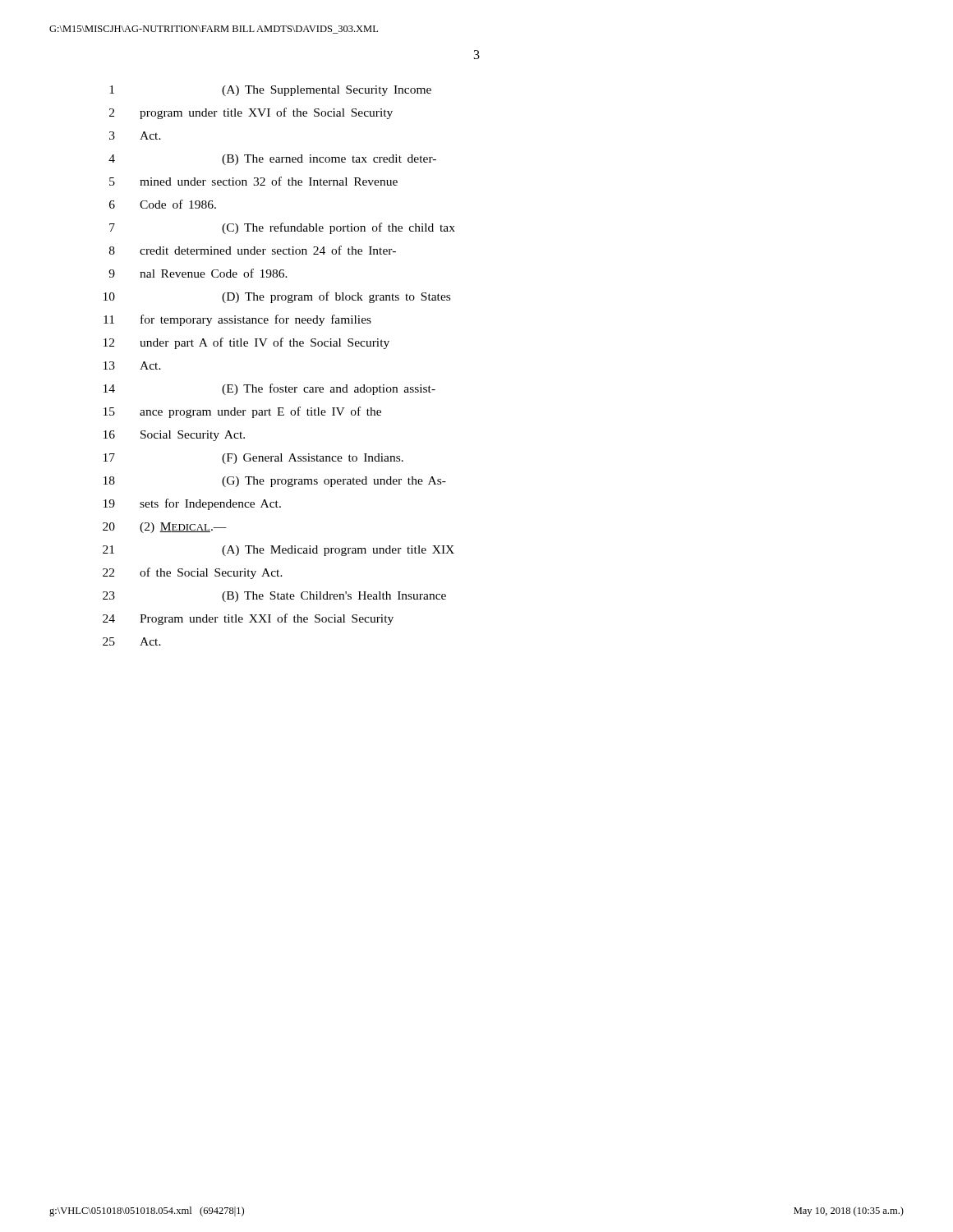
Task: Locate the text "20 (2) MEDICAL.—"
Action: click(165, 528)
